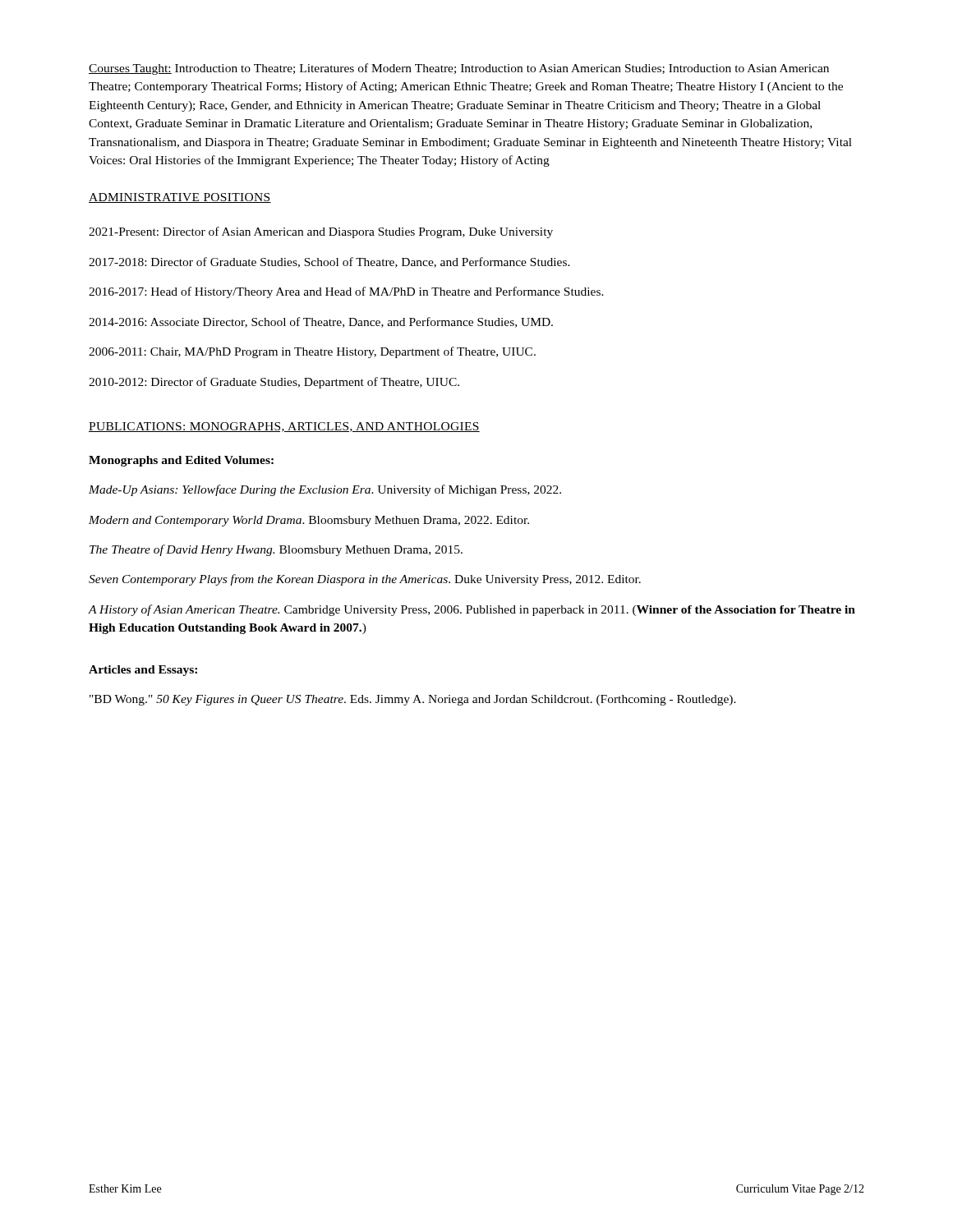Locate the text that reads "Articles and Essays:"
This screenshot has width=953, height=1232.
click(143, 671)
